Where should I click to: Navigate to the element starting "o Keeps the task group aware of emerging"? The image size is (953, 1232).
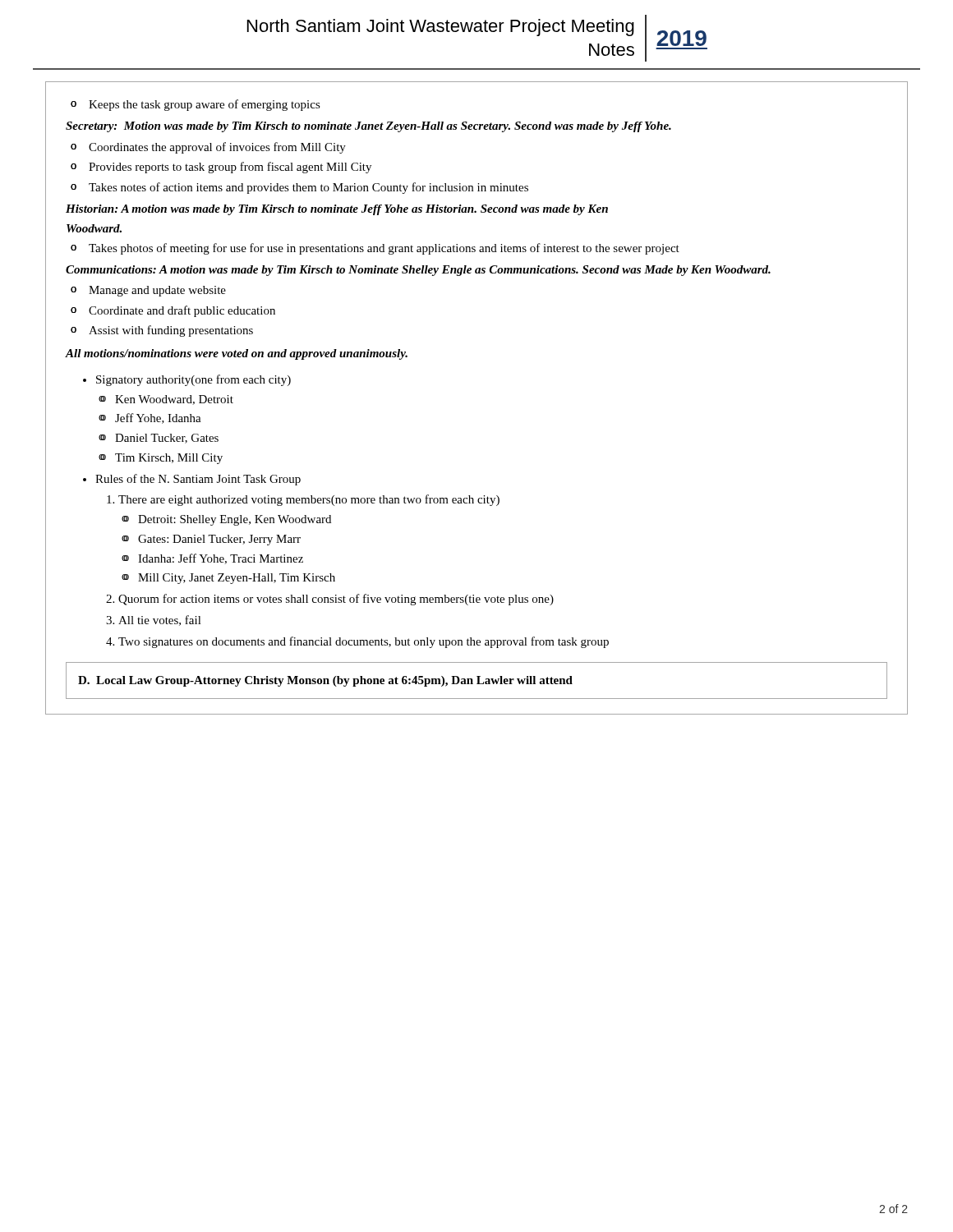click(x=196, y=105)
